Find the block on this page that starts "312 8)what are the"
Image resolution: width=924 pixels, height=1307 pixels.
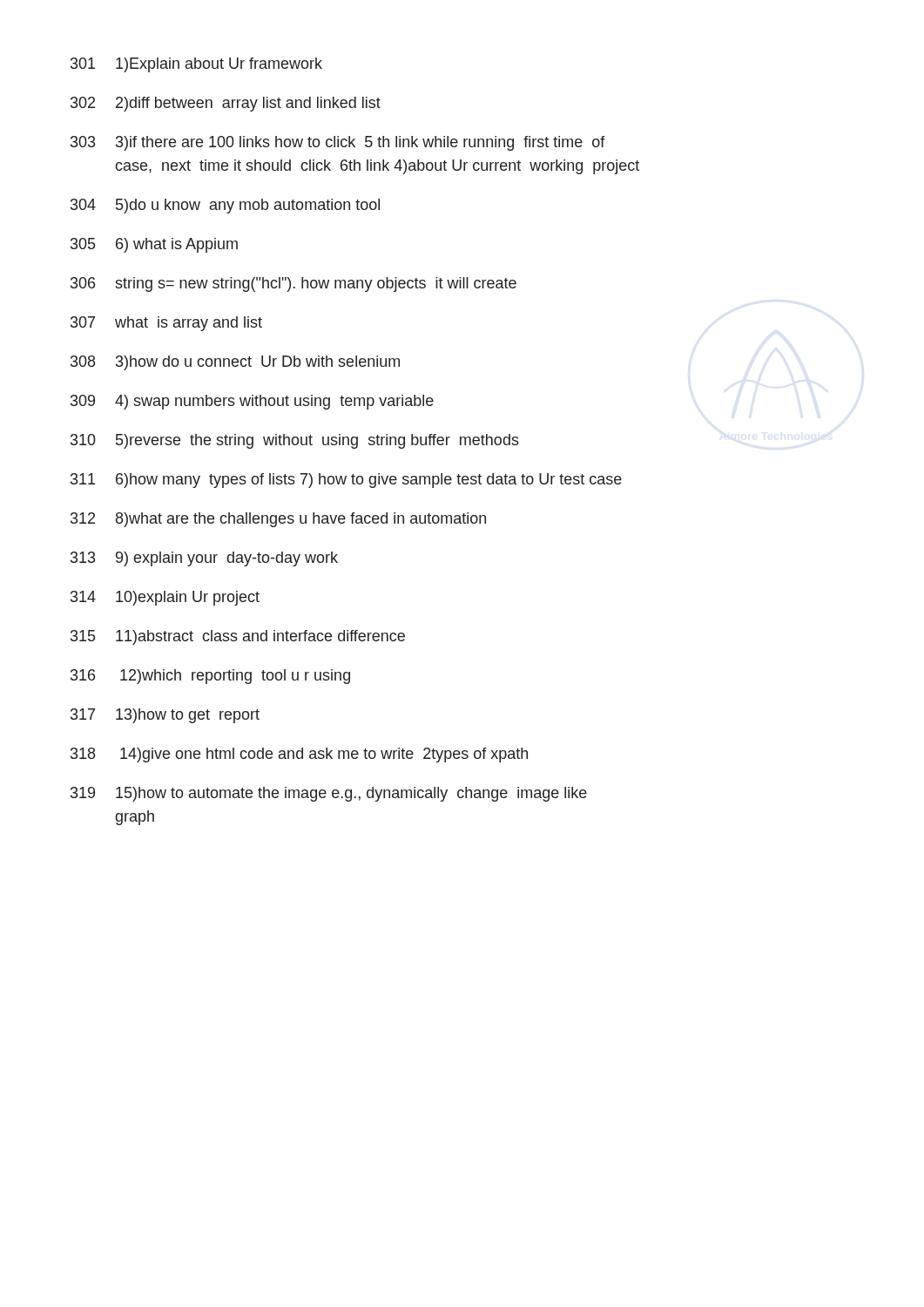tap(278, 519)
